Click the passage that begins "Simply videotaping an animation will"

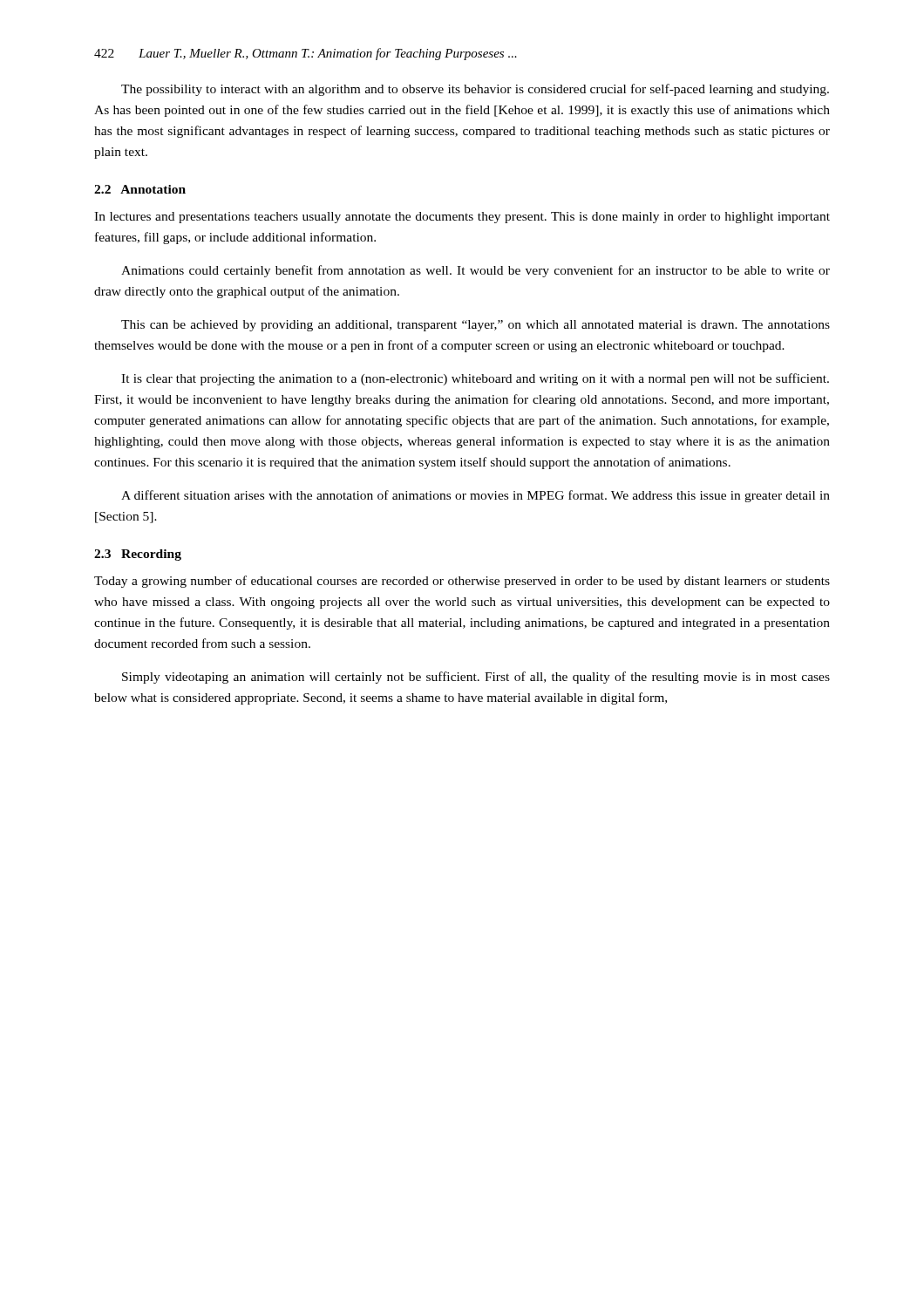[x=462, y=687]
